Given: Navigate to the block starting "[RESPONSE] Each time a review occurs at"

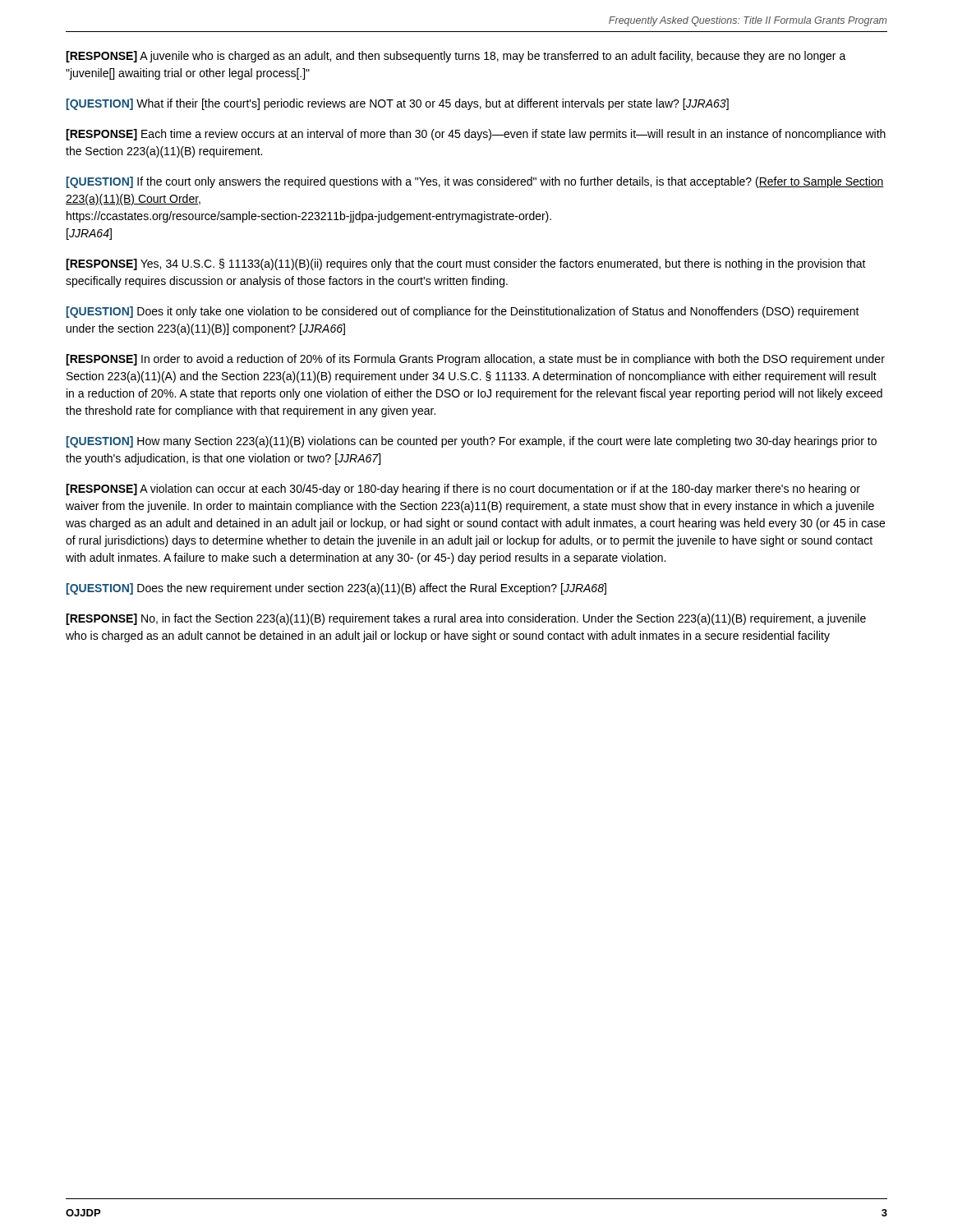Looking at the screenshot, I should (476, 142).
